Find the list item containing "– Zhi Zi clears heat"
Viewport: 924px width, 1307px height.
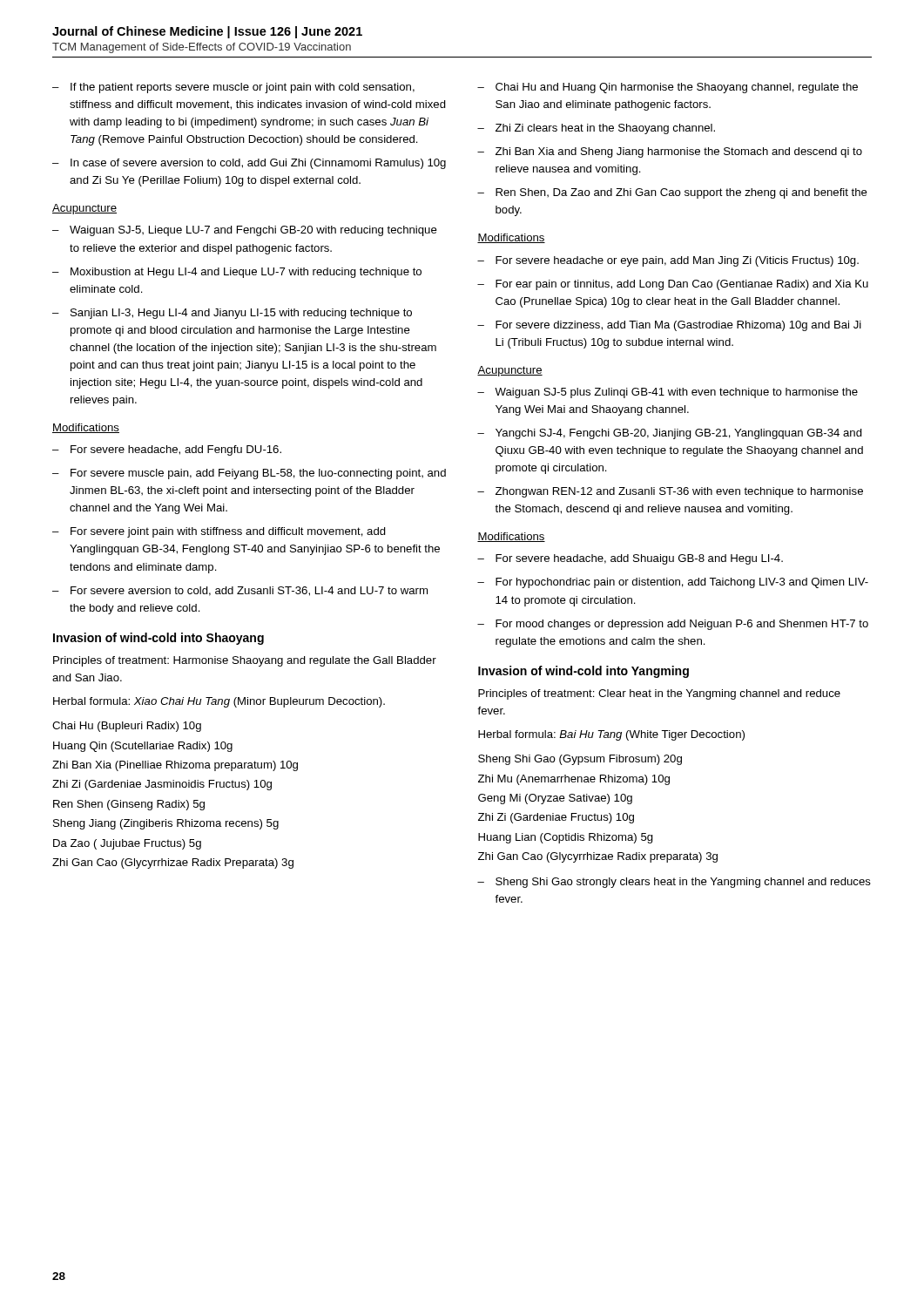597,128
